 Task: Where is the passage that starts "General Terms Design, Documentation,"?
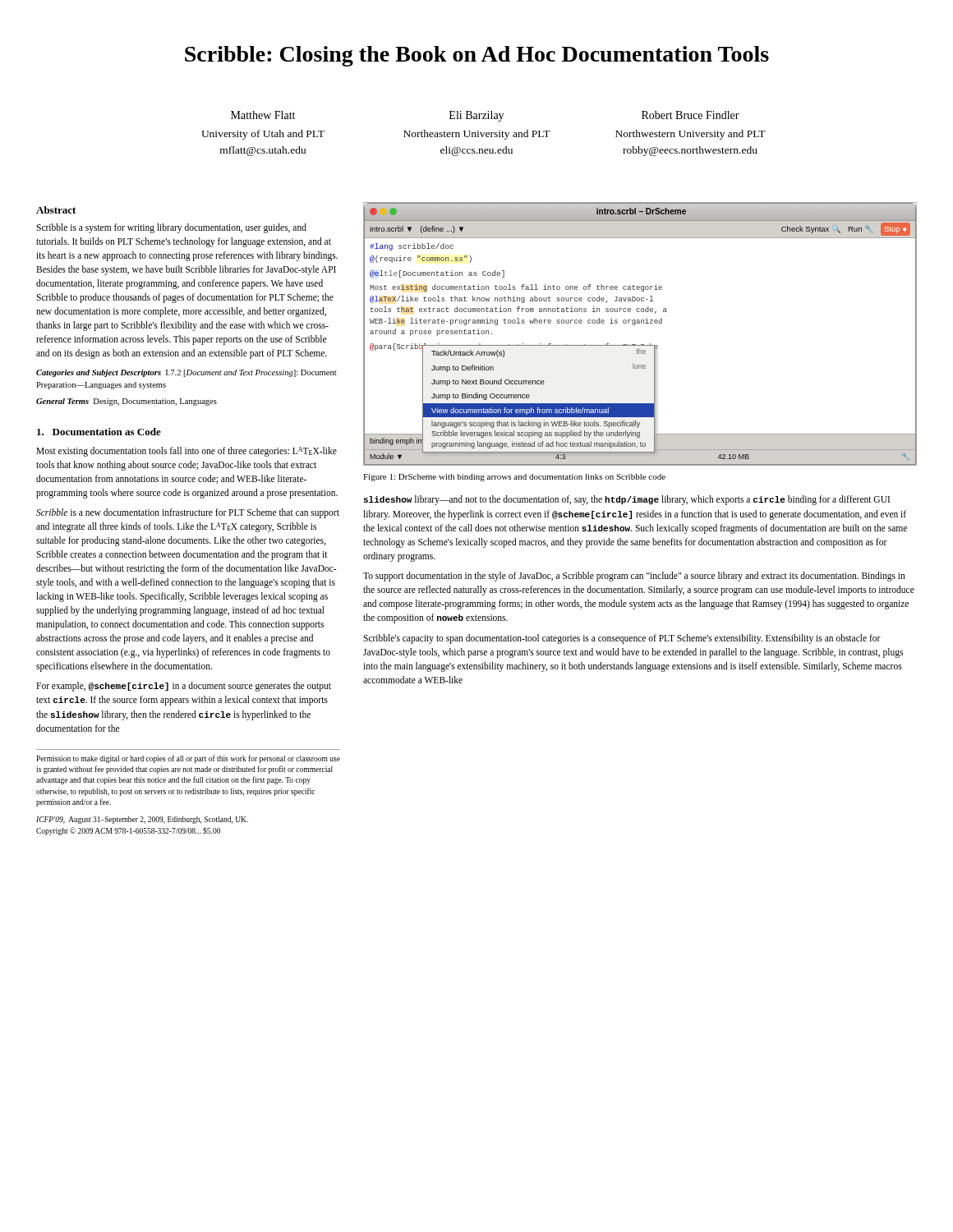pos(126,401)
